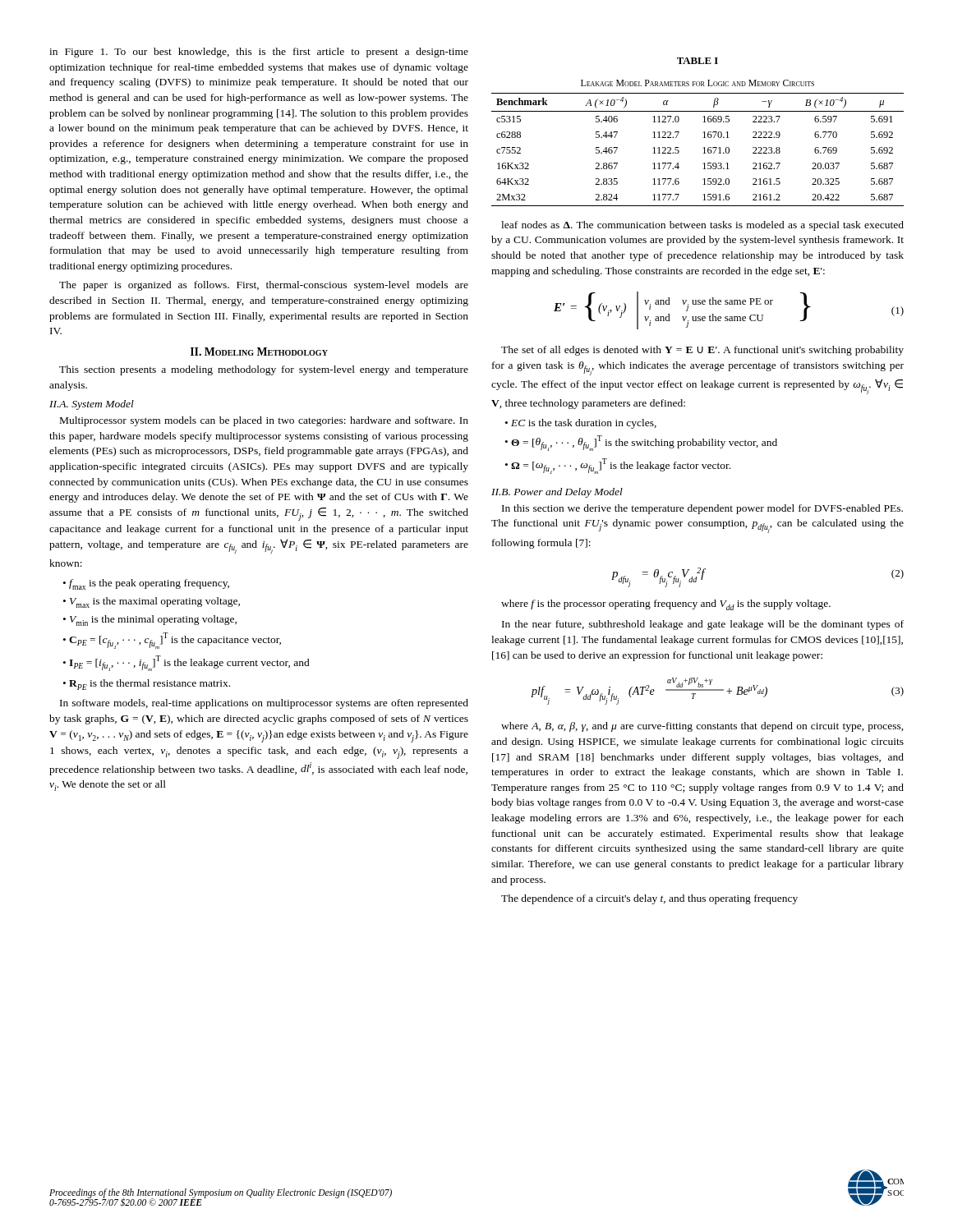Navigate to the passage starting "Vmax is the maximal operating voltage,"
The height and width of the screenshot is (1232, 953).
pyautogui.click(x=152, y=602)
